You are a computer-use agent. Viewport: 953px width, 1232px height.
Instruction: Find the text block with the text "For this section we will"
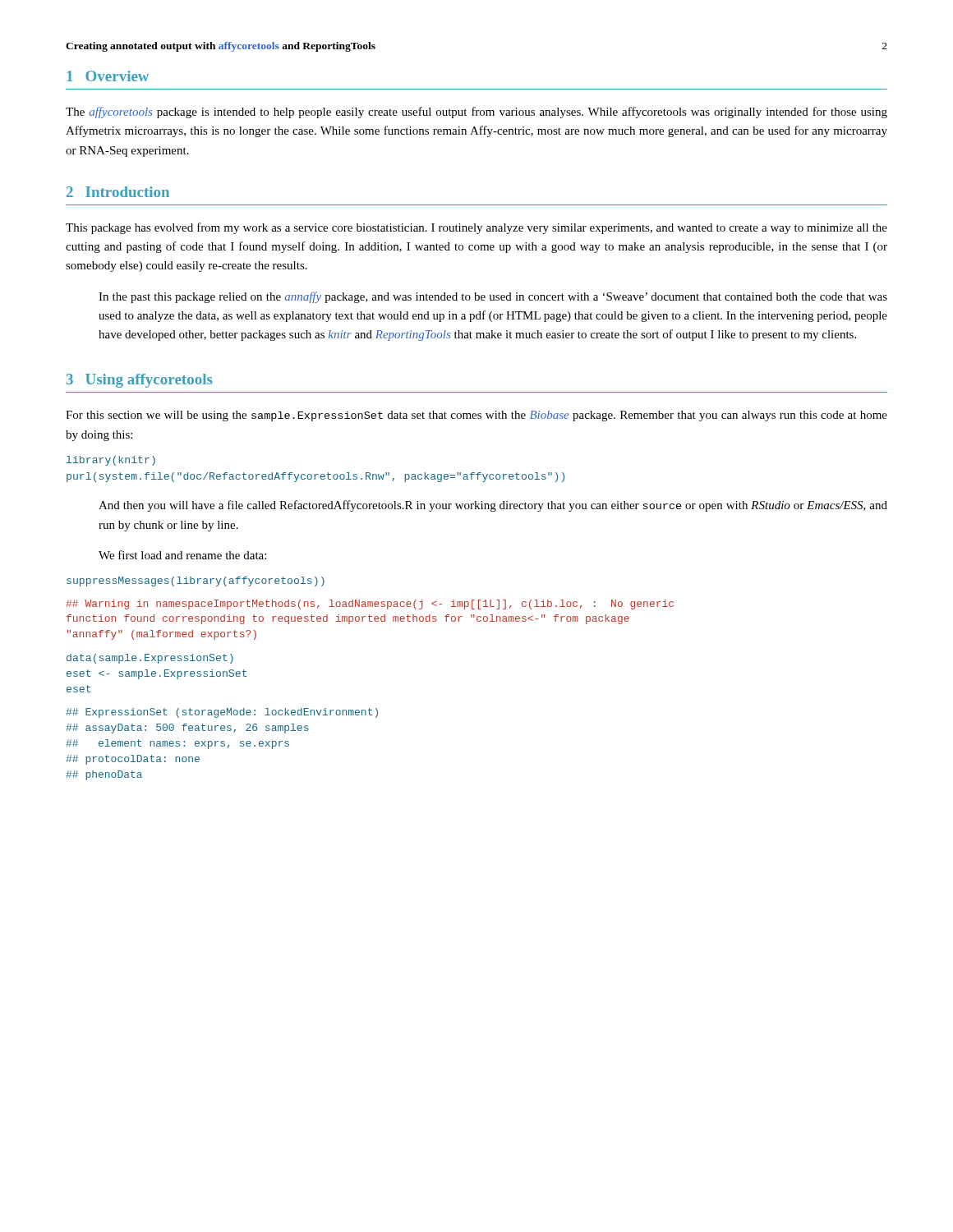tap(476, 425)
